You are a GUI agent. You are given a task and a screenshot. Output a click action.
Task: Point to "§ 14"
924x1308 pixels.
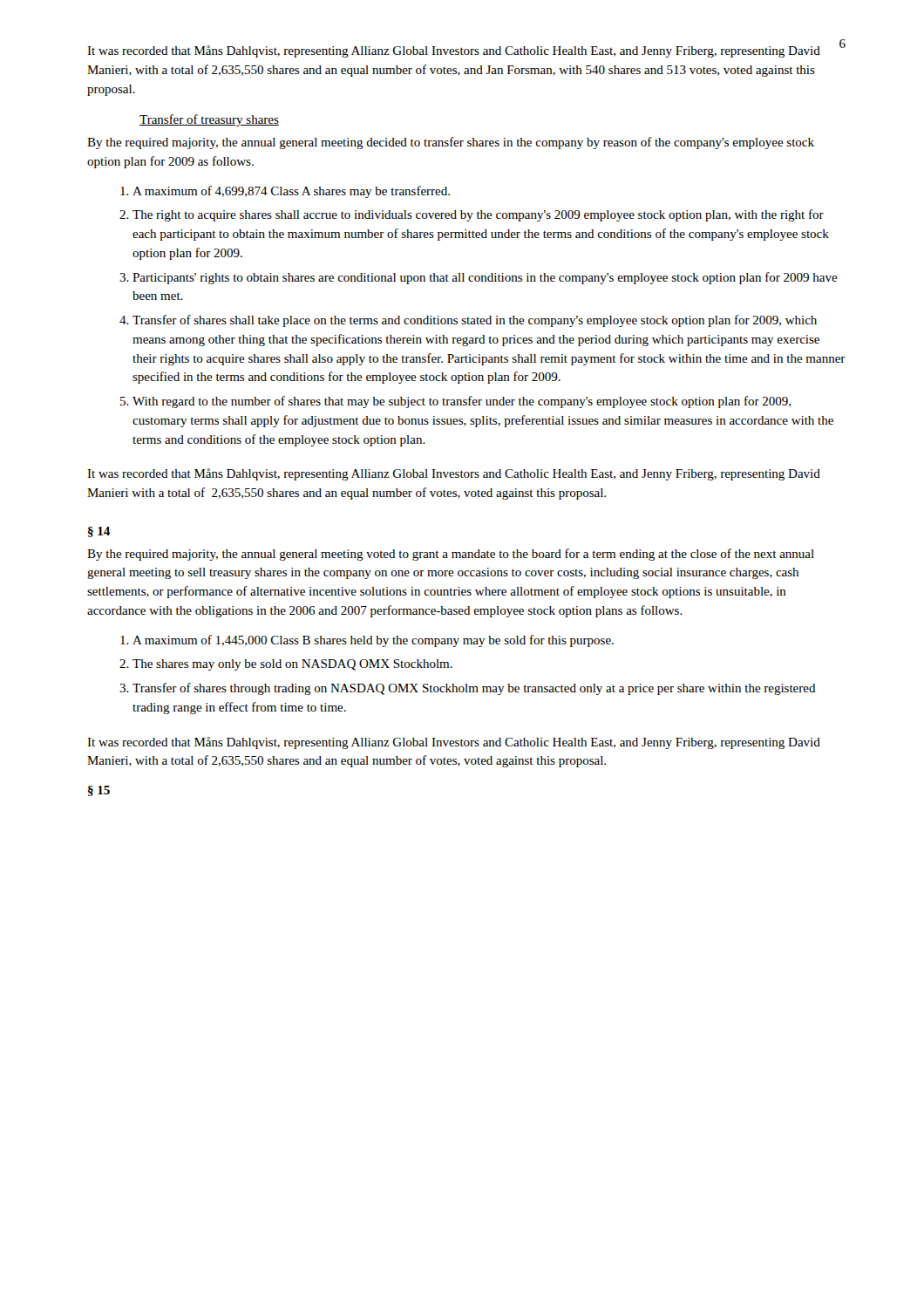click(x=99, y=531)
